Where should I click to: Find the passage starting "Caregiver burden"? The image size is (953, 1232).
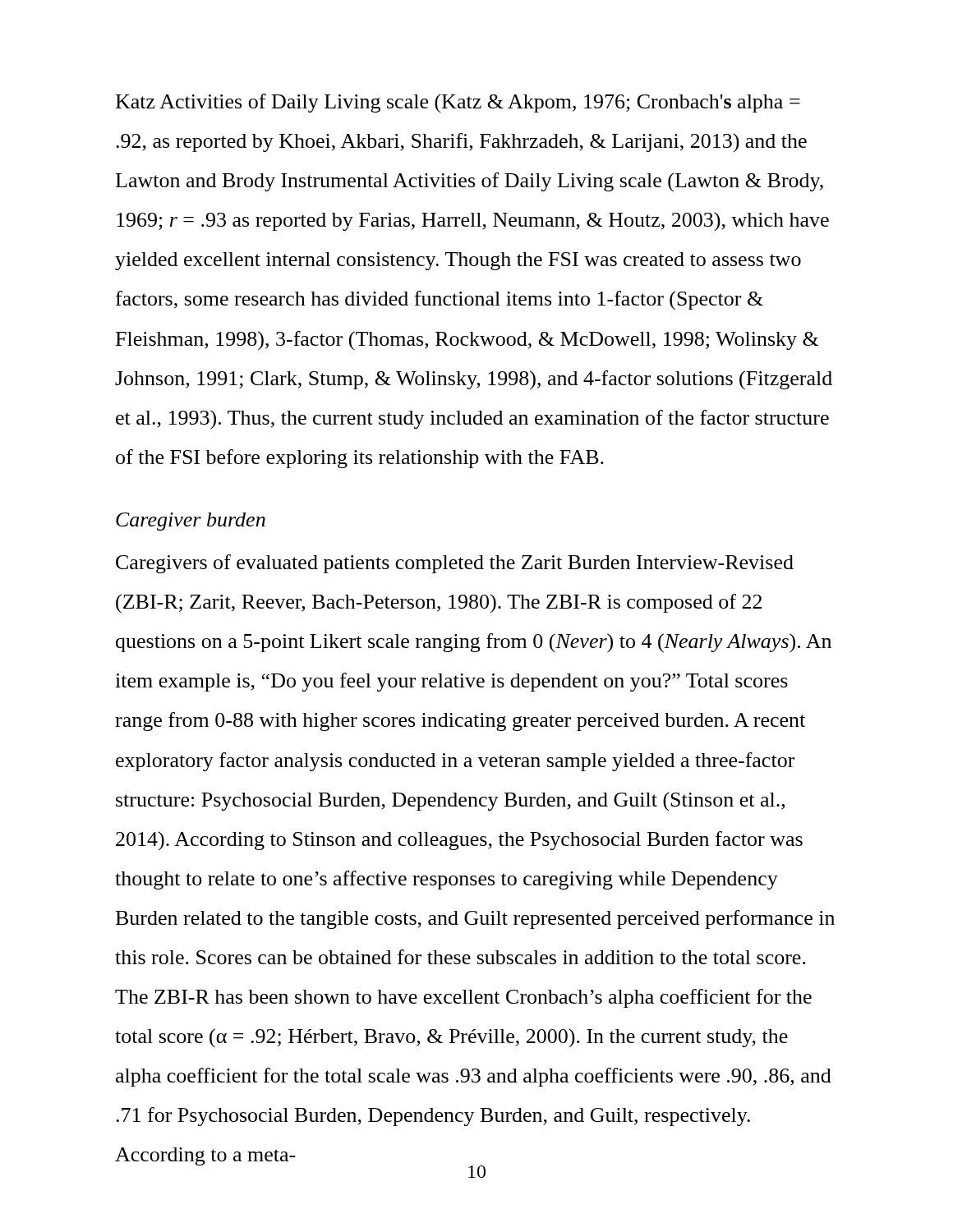point(190,519)
